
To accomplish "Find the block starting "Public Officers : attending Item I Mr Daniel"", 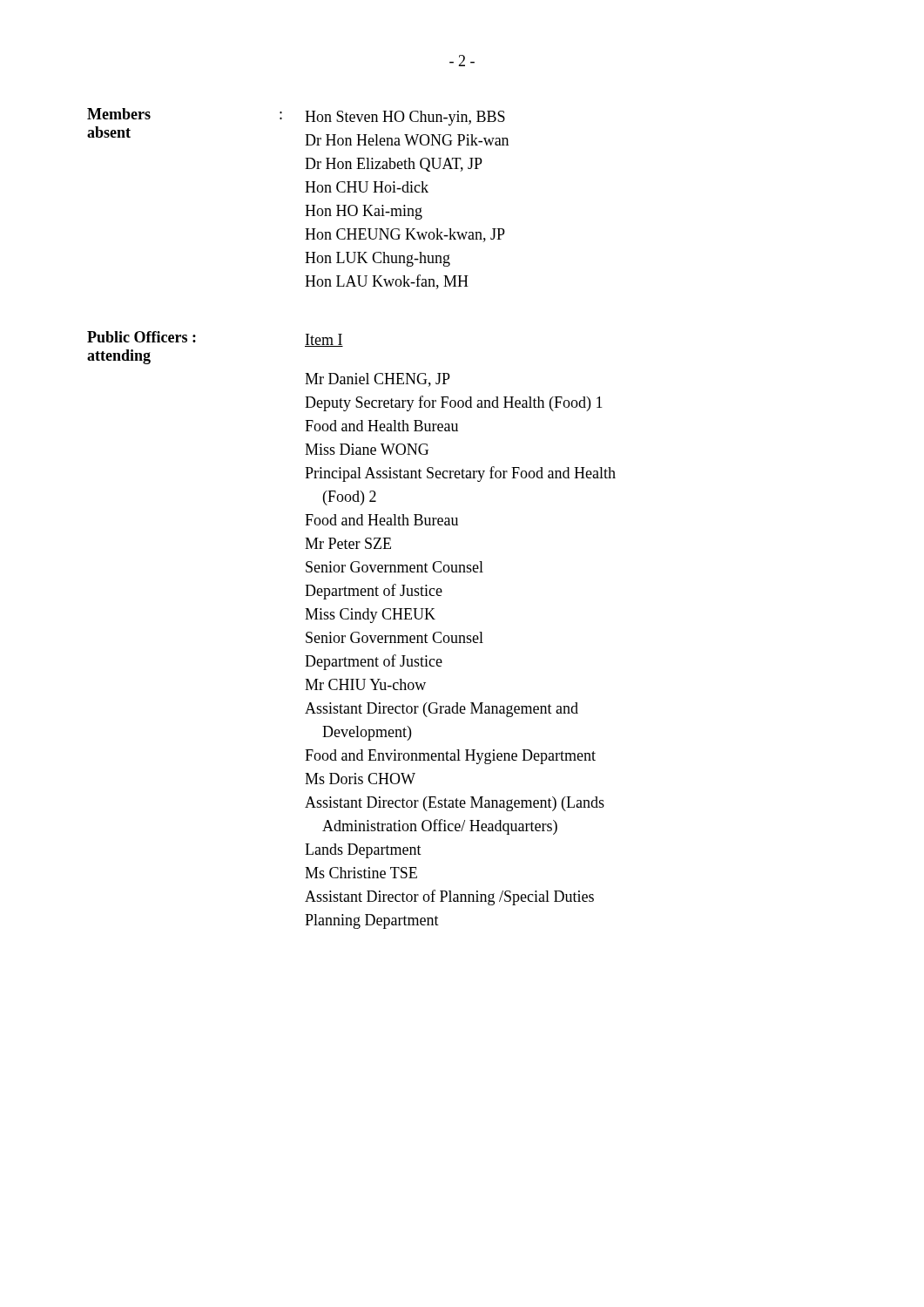I will click(x=462, y=630).
